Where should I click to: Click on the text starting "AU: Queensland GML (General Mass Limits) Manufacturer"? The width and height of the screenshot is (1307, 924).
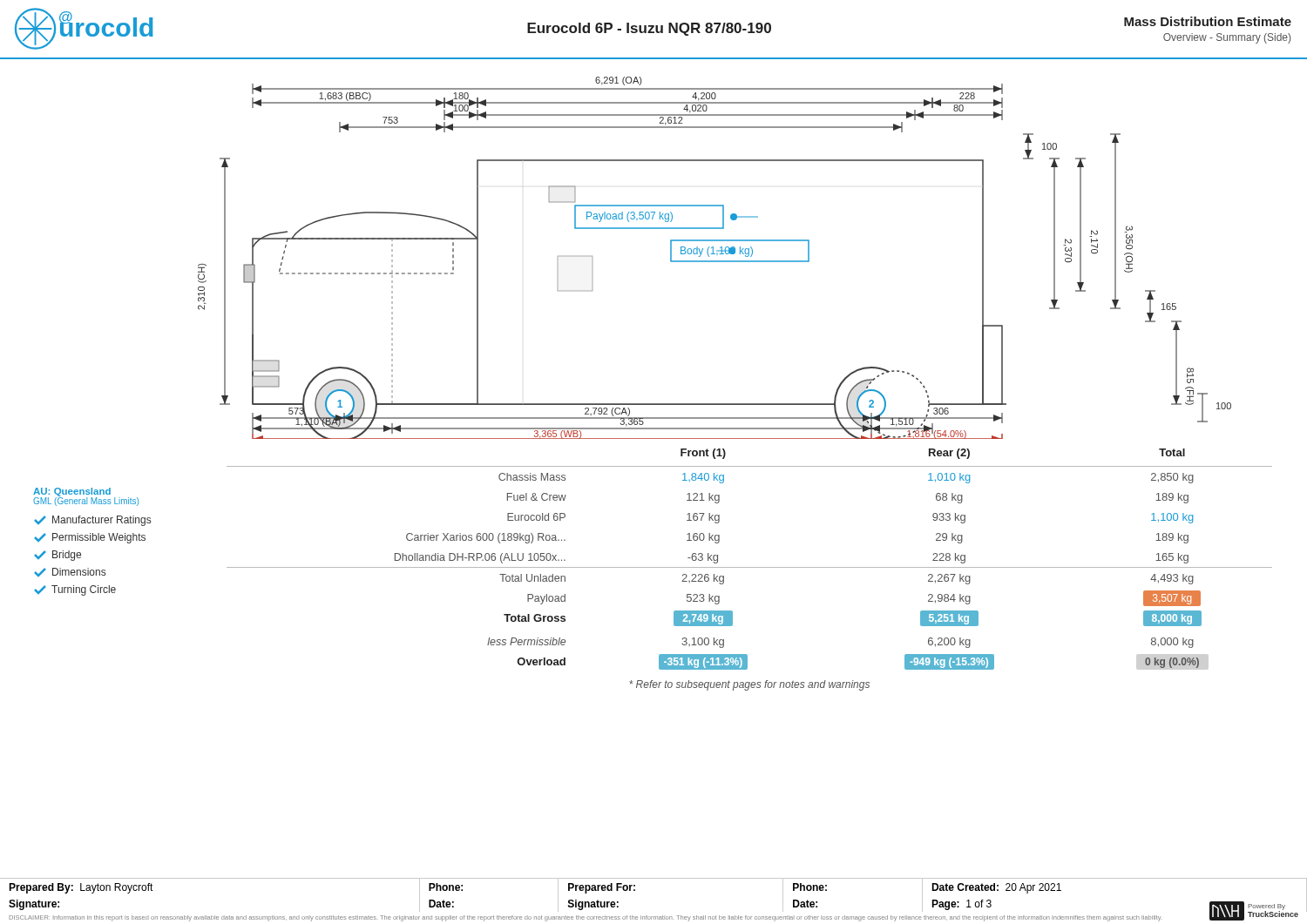click(x=125, y=541)
